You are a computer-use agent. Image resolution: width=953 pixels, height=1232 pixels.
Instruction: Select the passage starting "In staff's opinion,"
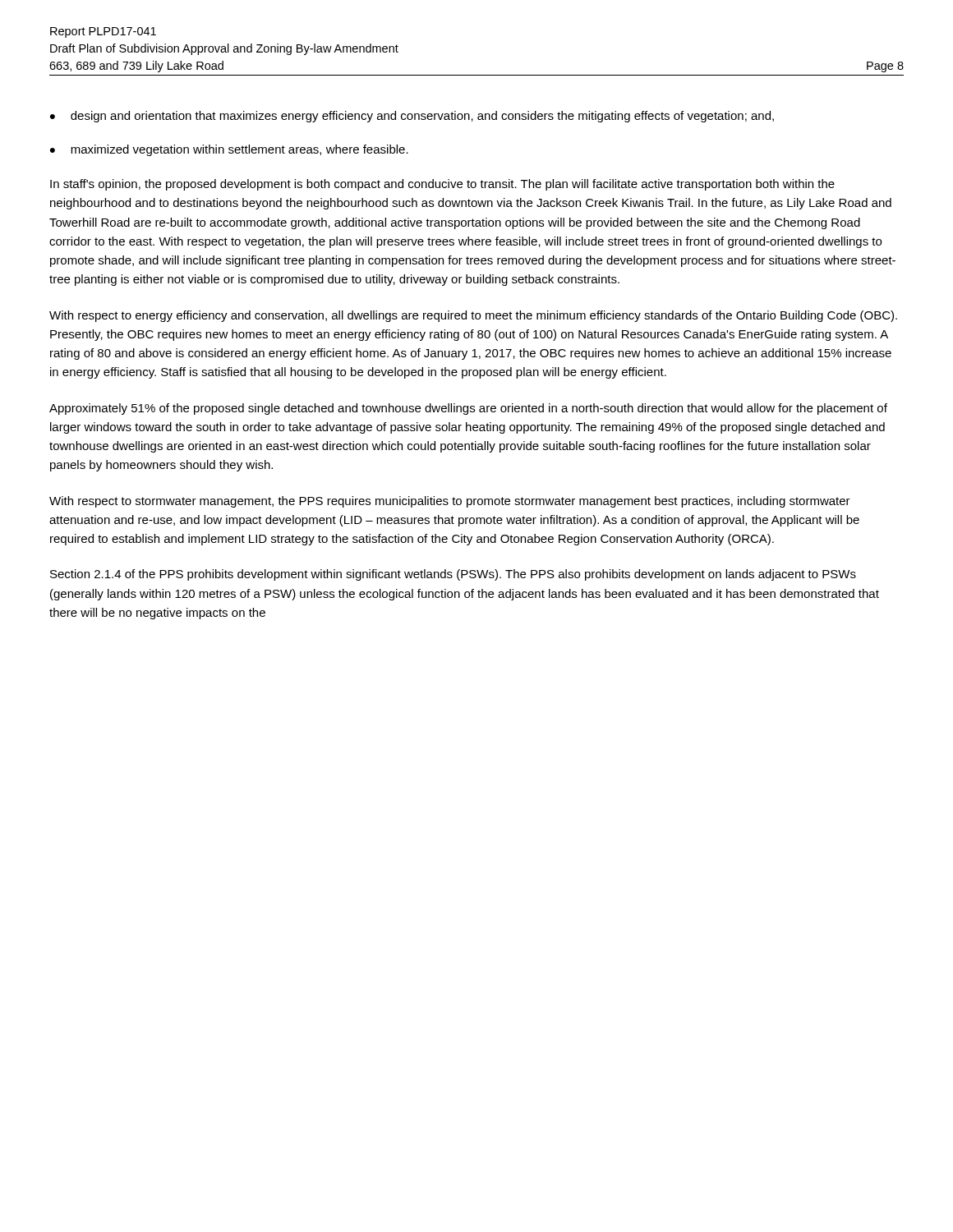click(476, 231)
